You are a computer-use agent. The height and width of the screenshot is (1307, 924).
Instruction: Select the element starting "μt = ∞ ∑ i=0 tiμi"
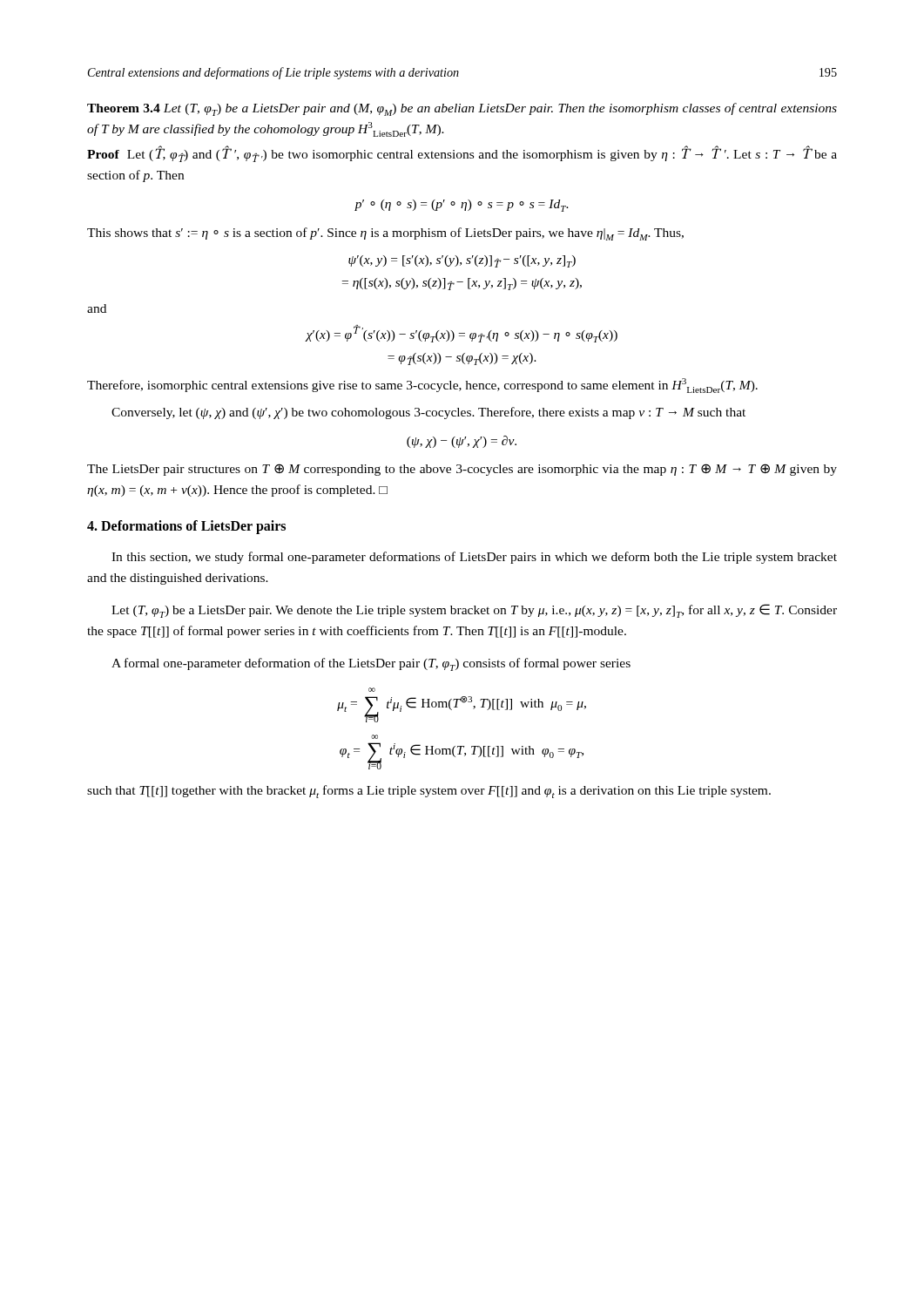tap(462, 705)
